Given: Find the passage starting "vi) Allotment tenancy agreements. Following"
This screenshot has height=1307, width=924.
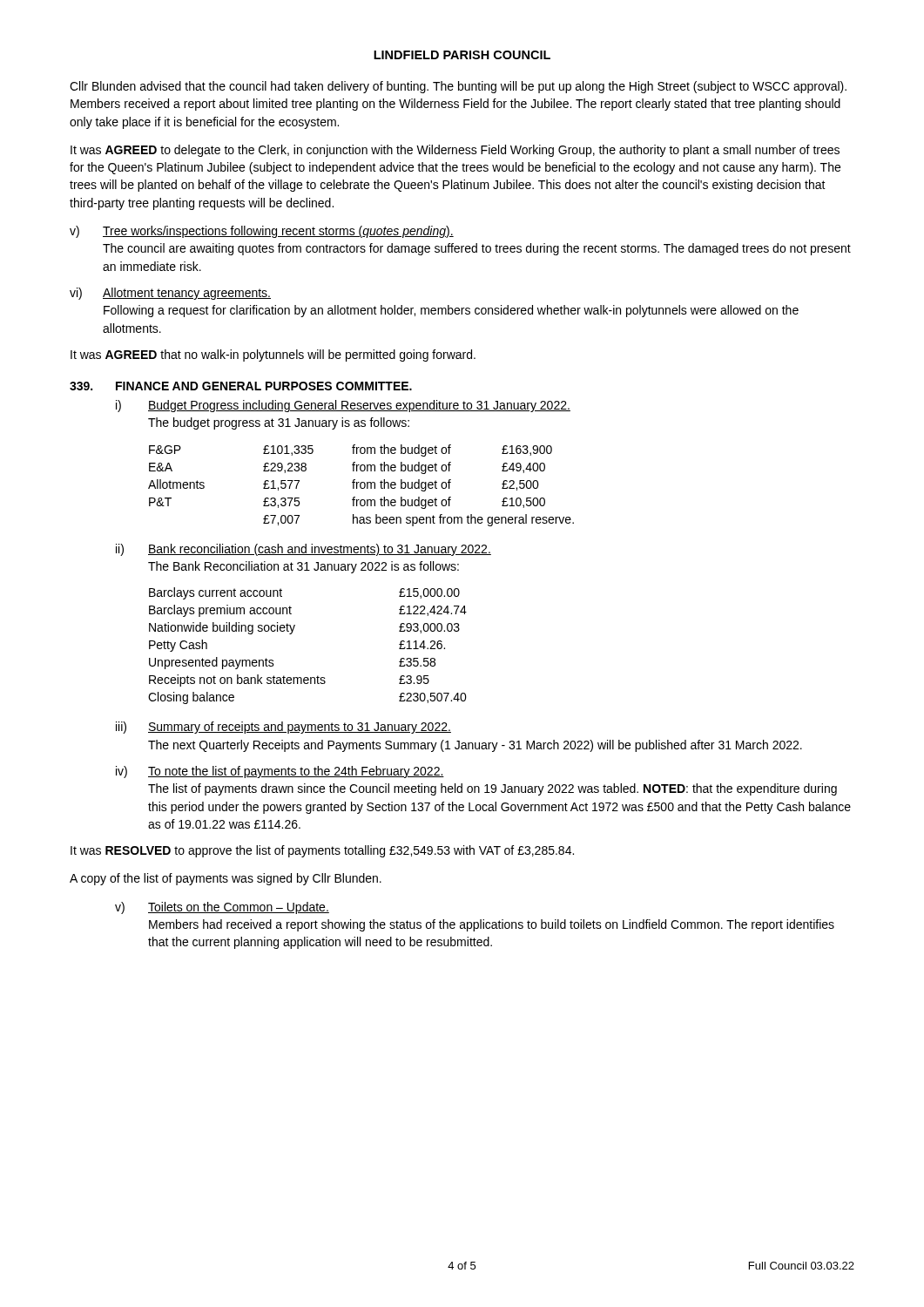Looking at the screenshot, I should (462, 311).
